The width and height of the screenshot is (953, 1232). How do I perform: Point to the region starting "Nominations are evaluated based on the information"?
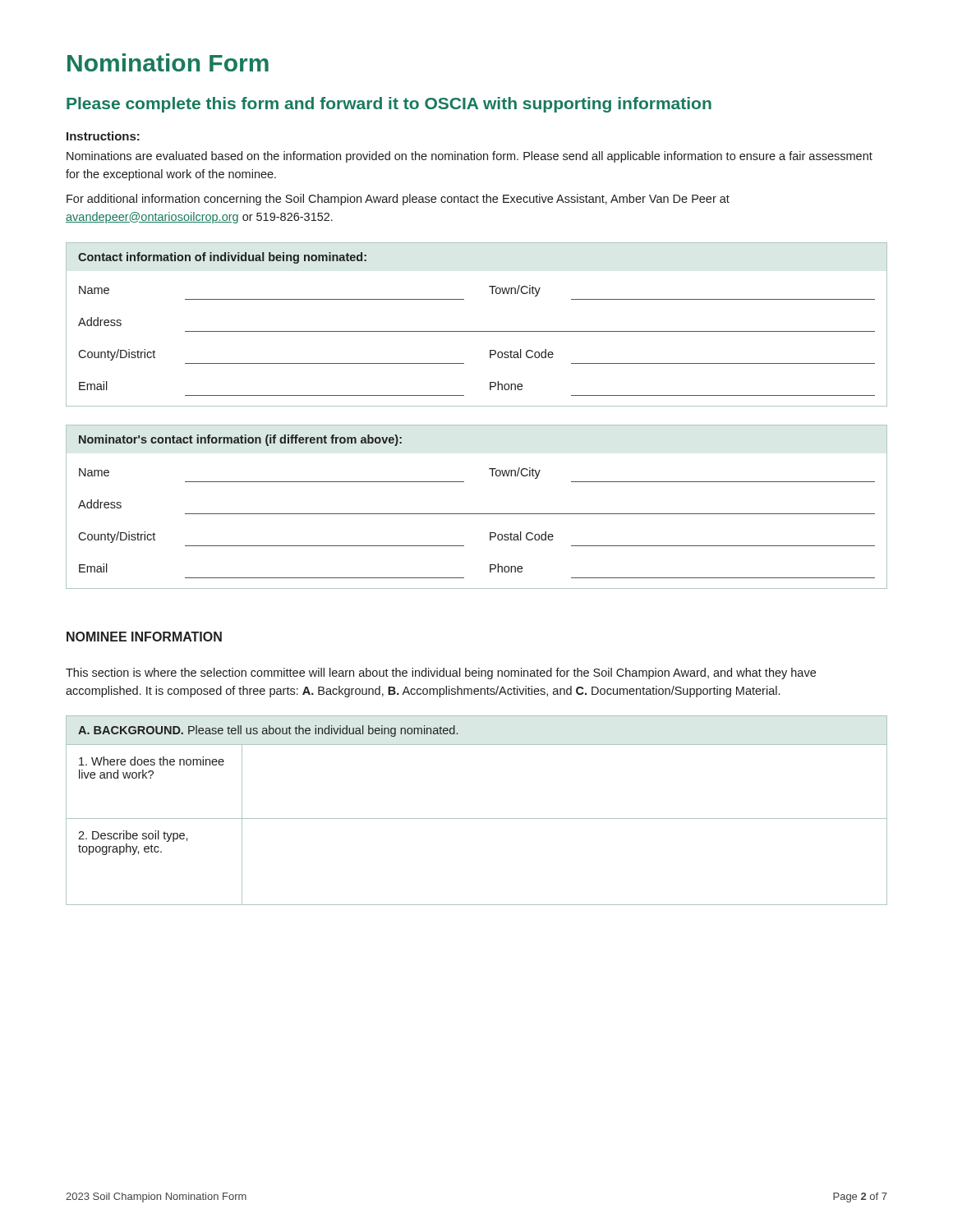click(x=476, y=166)
